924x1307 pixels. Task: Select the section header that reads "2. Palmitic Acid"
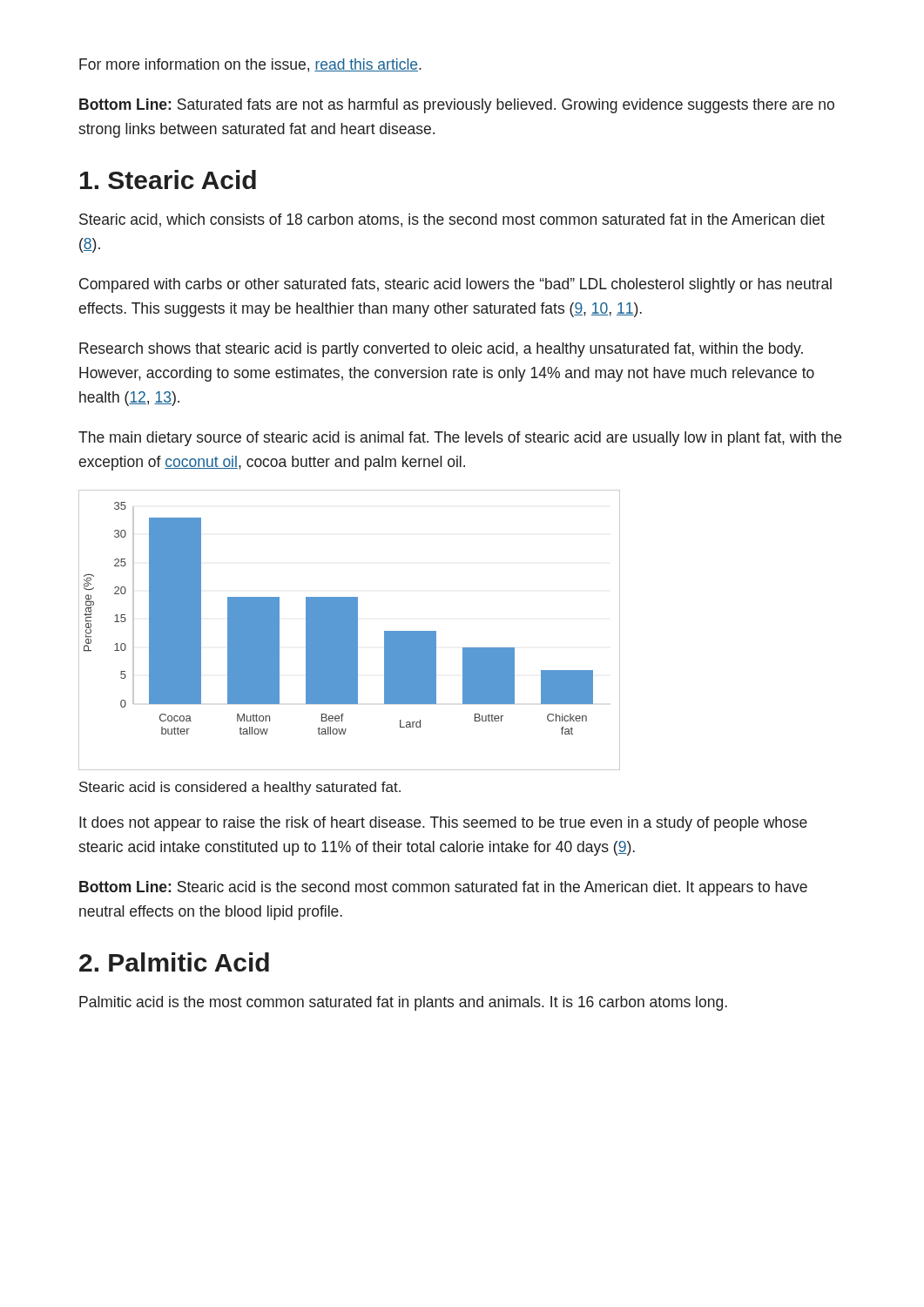tap(174, 962)
